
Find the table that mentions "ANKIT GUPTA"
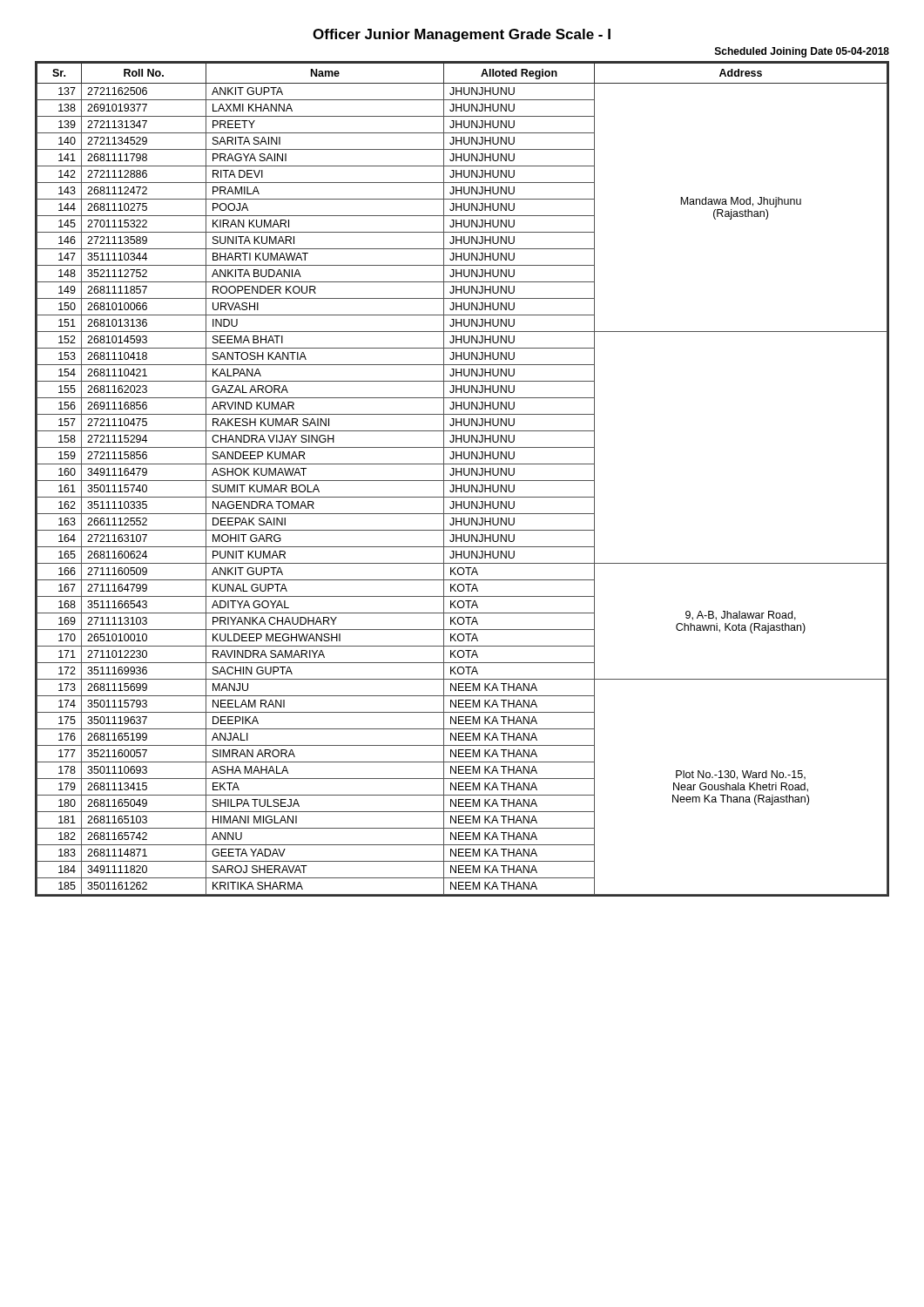[x=462, y=479]
